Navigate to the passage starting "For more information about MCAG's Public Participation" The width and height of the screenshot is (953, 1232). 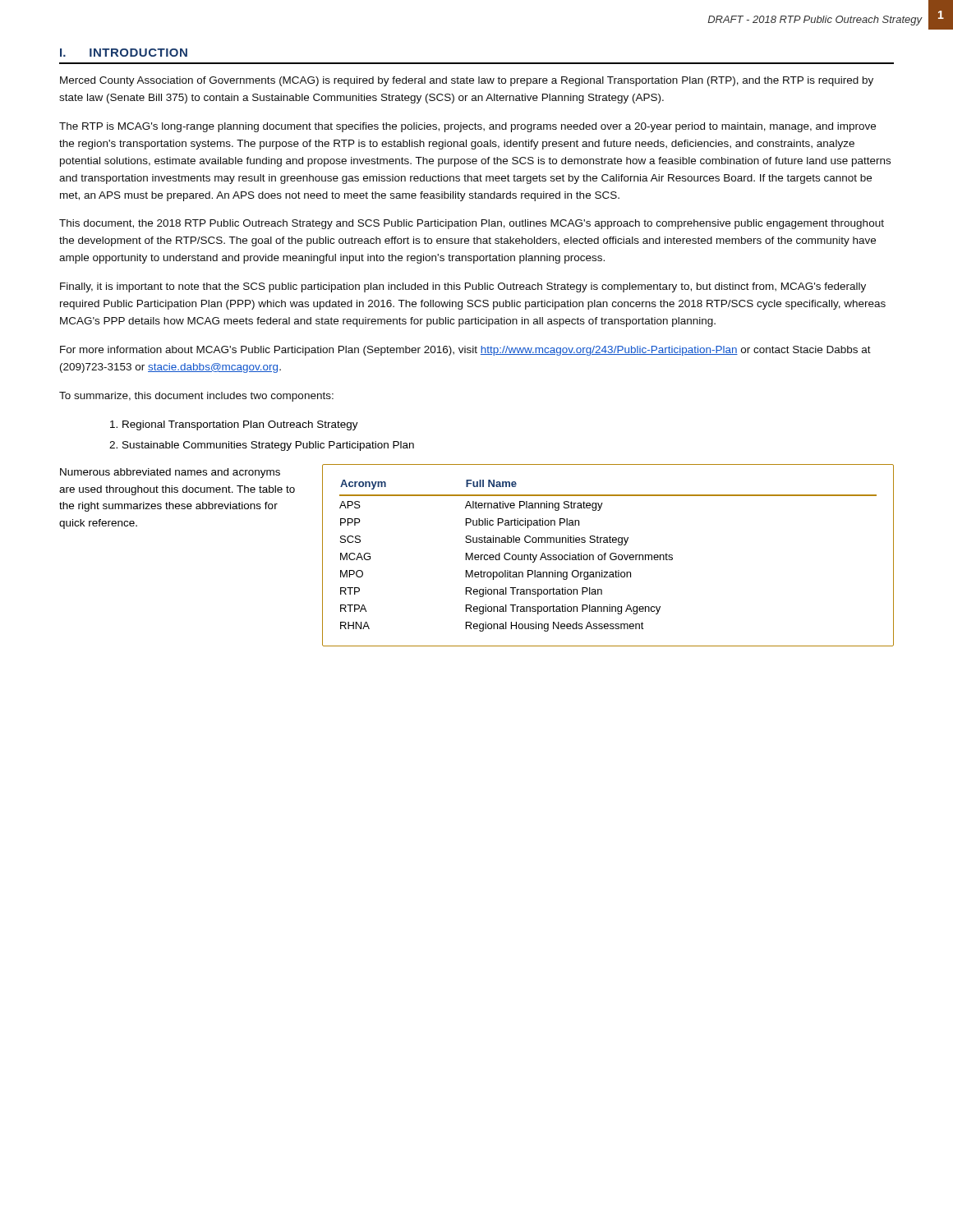point(465,358)
